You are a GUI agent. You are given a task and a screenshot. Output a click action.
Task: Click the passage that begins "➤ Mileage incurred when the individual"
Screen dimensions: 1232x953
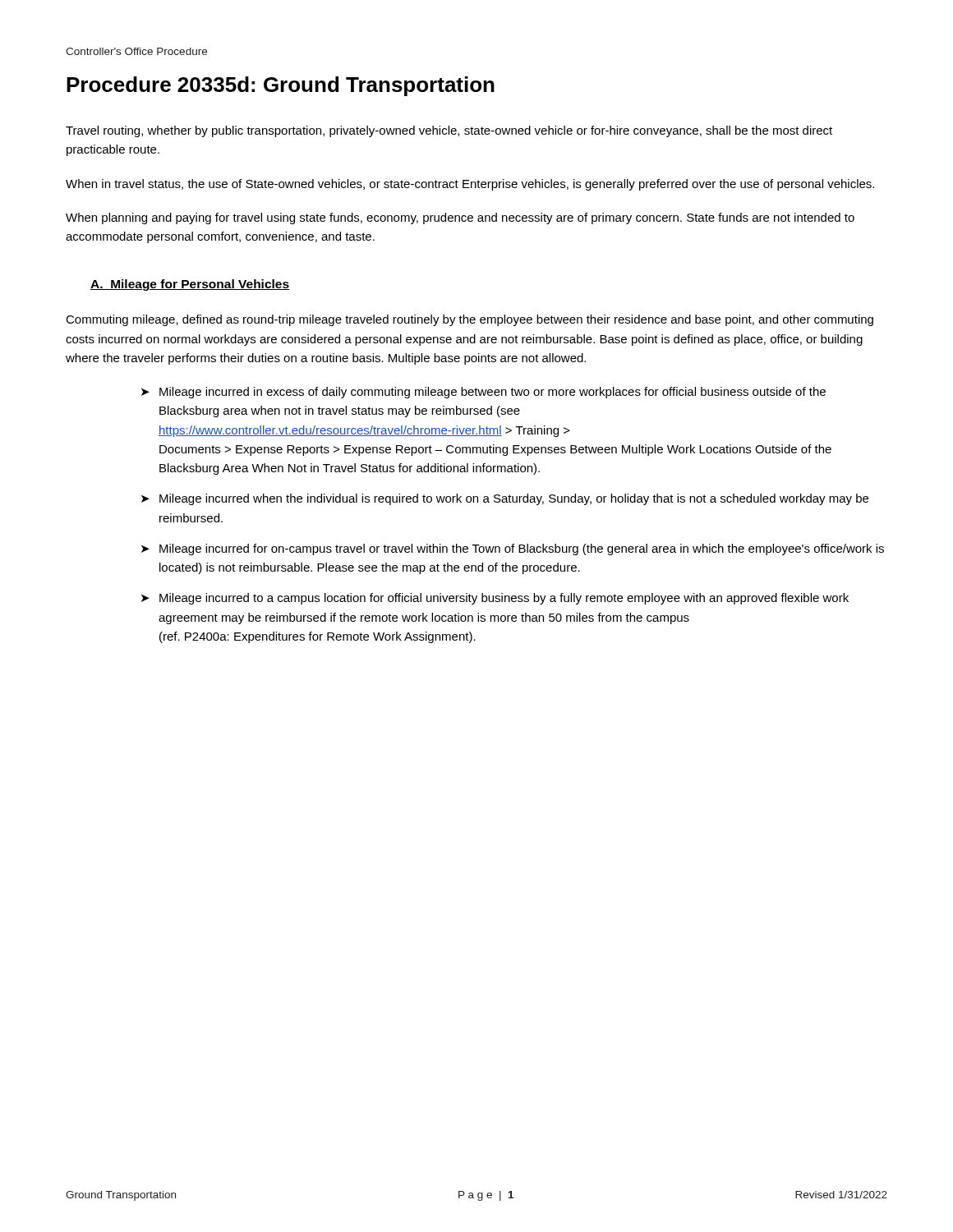point(513,508)
